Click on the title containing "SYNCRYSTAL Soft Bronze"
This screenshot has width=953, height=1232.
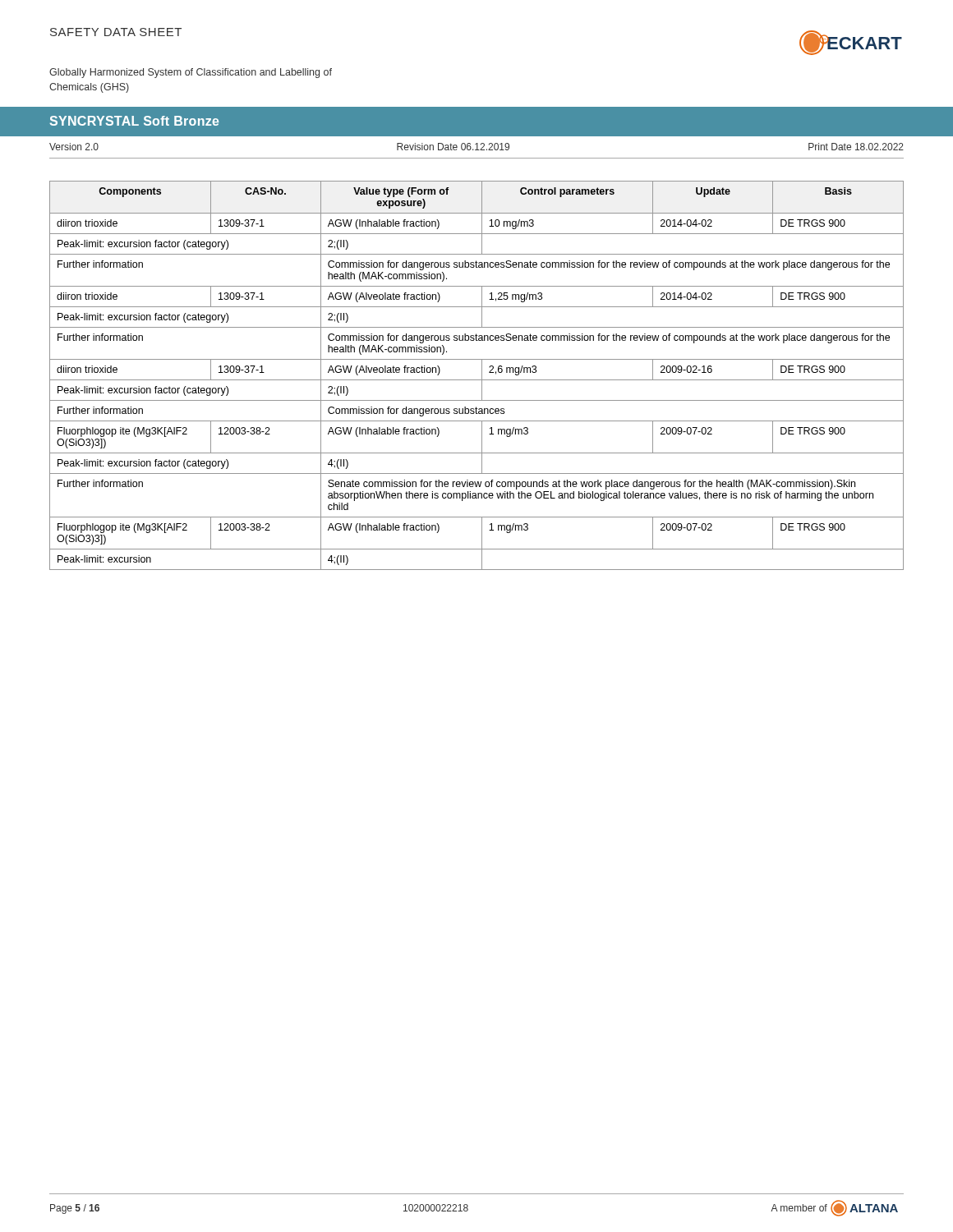coord(134,121)
